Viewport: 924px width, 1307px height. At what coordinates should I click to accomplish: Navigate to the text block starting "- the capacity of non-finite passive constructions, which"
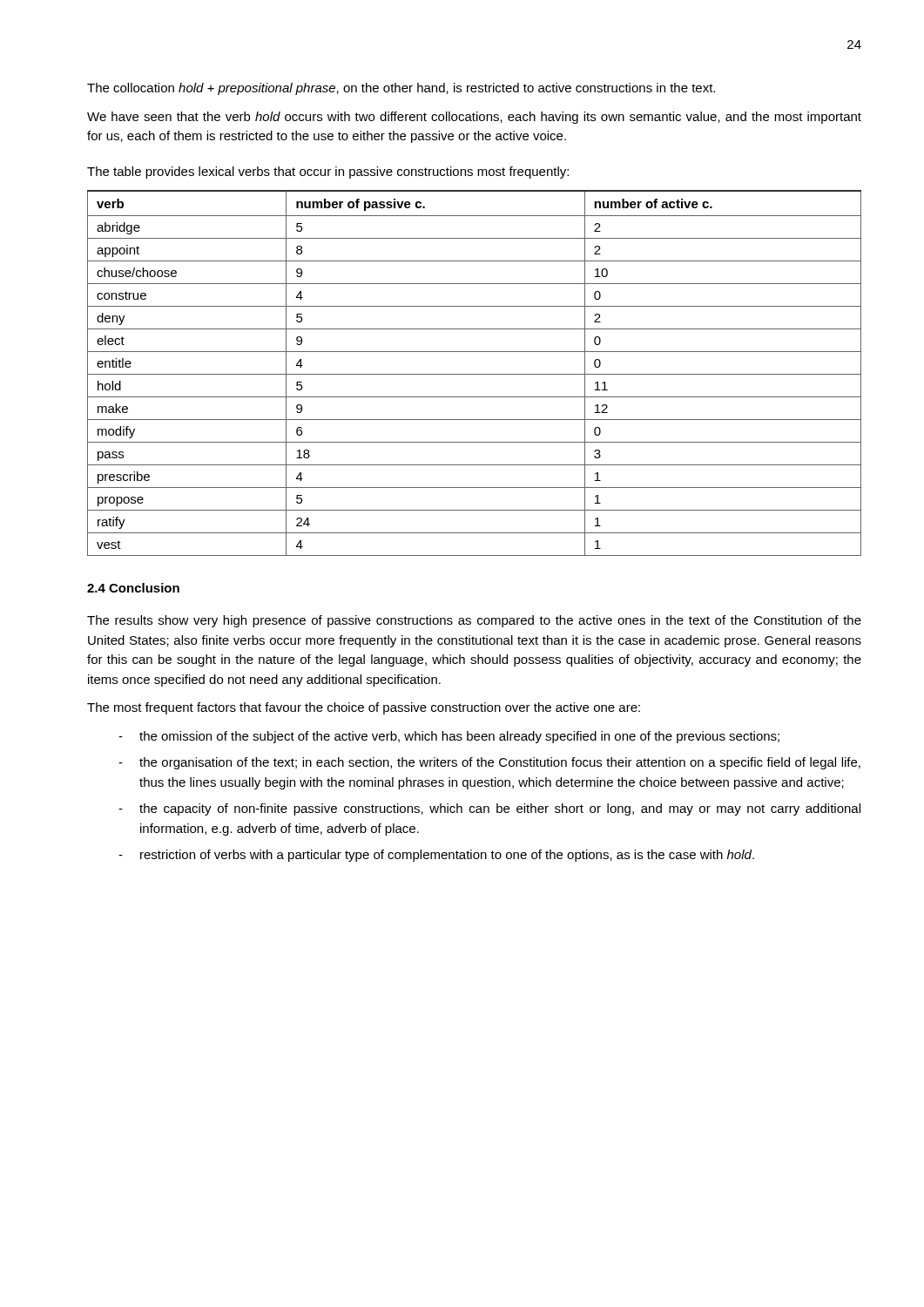tap(490, 819)
